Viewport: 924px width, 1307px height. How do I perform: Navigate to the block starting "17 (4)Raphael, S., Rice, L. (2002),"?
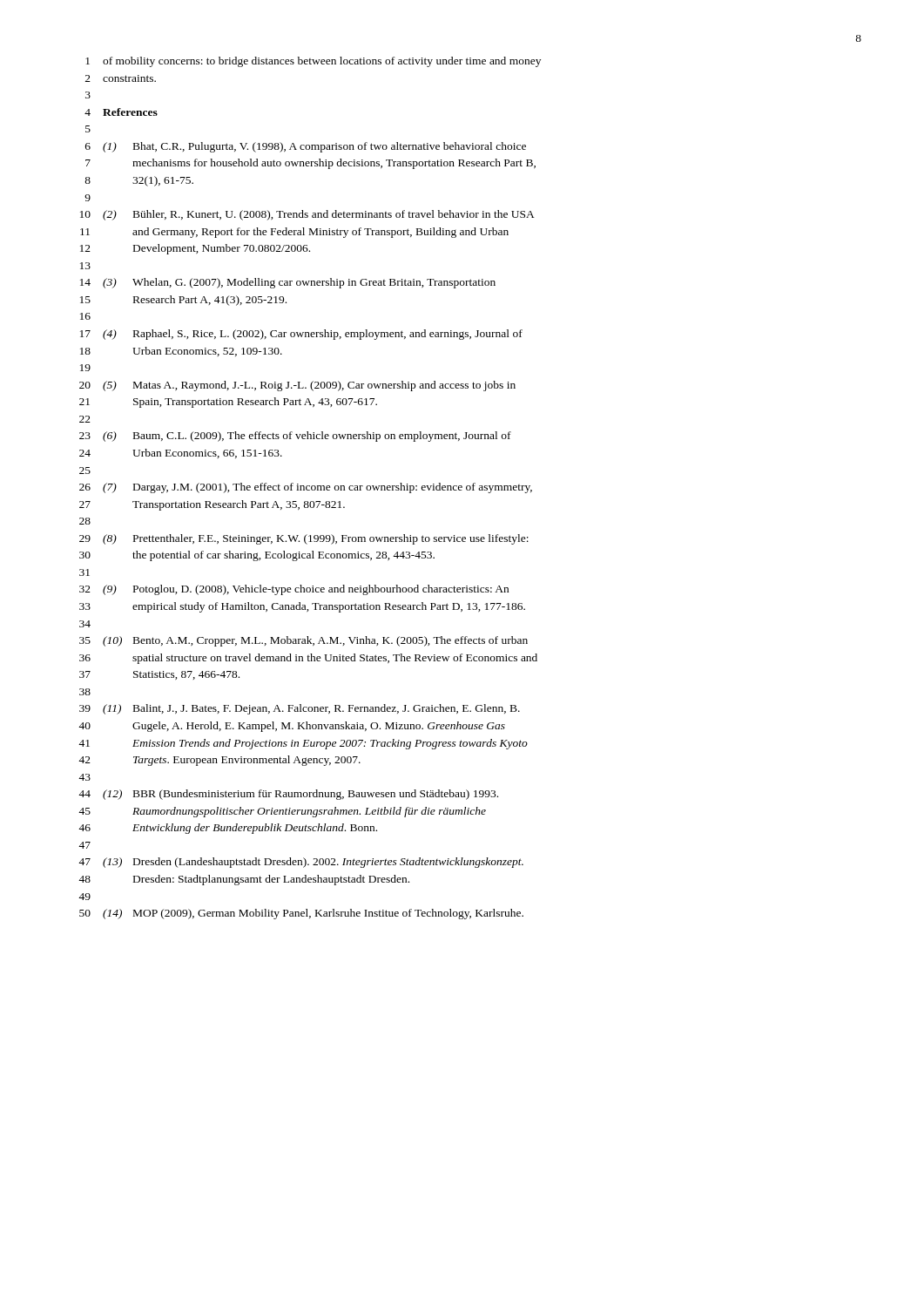[x=301, y=335]
